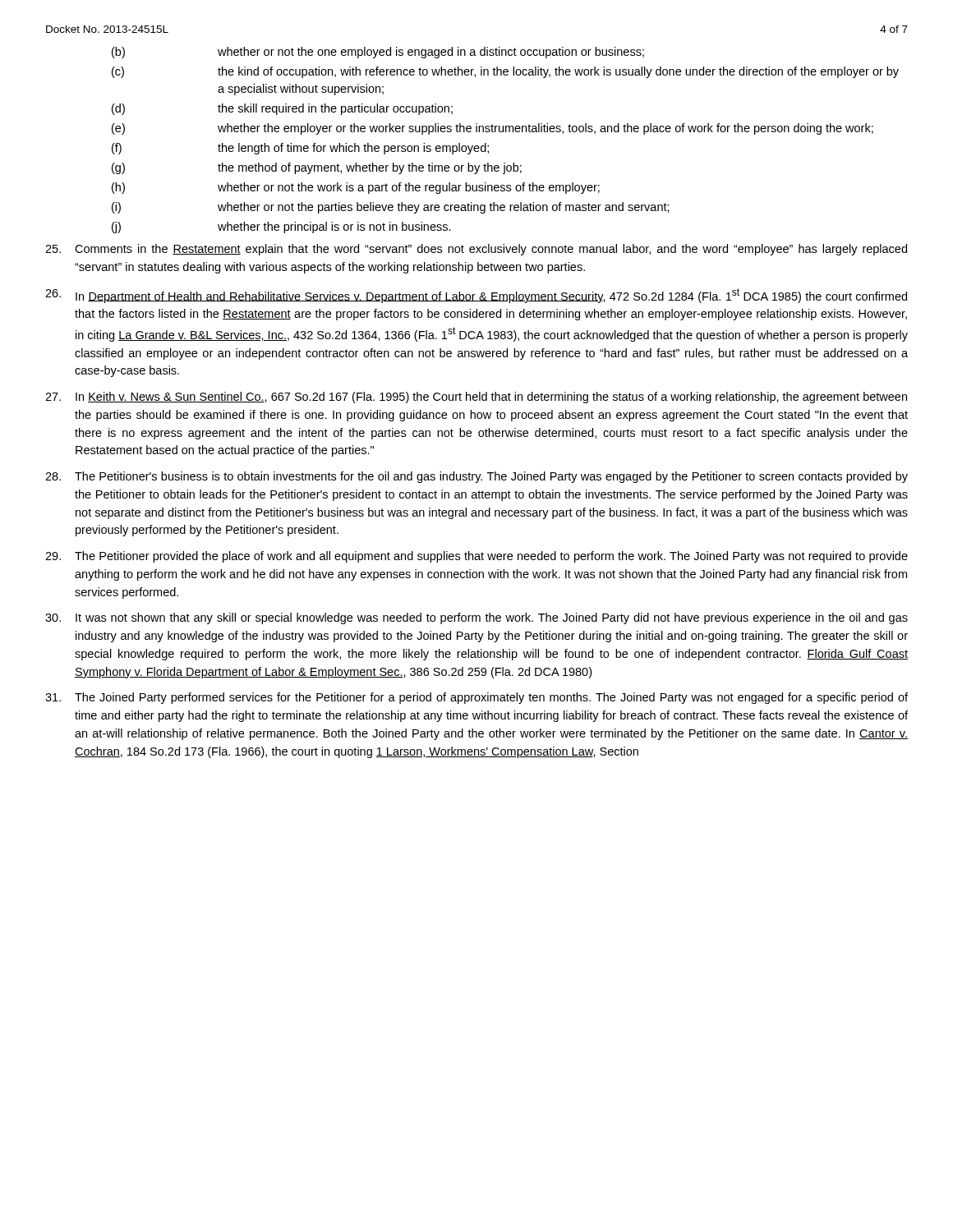This screenshot has height=1232, width=953.
Task: Click the passage that begins "(d) the skill required in"
Action: [282, 109]
